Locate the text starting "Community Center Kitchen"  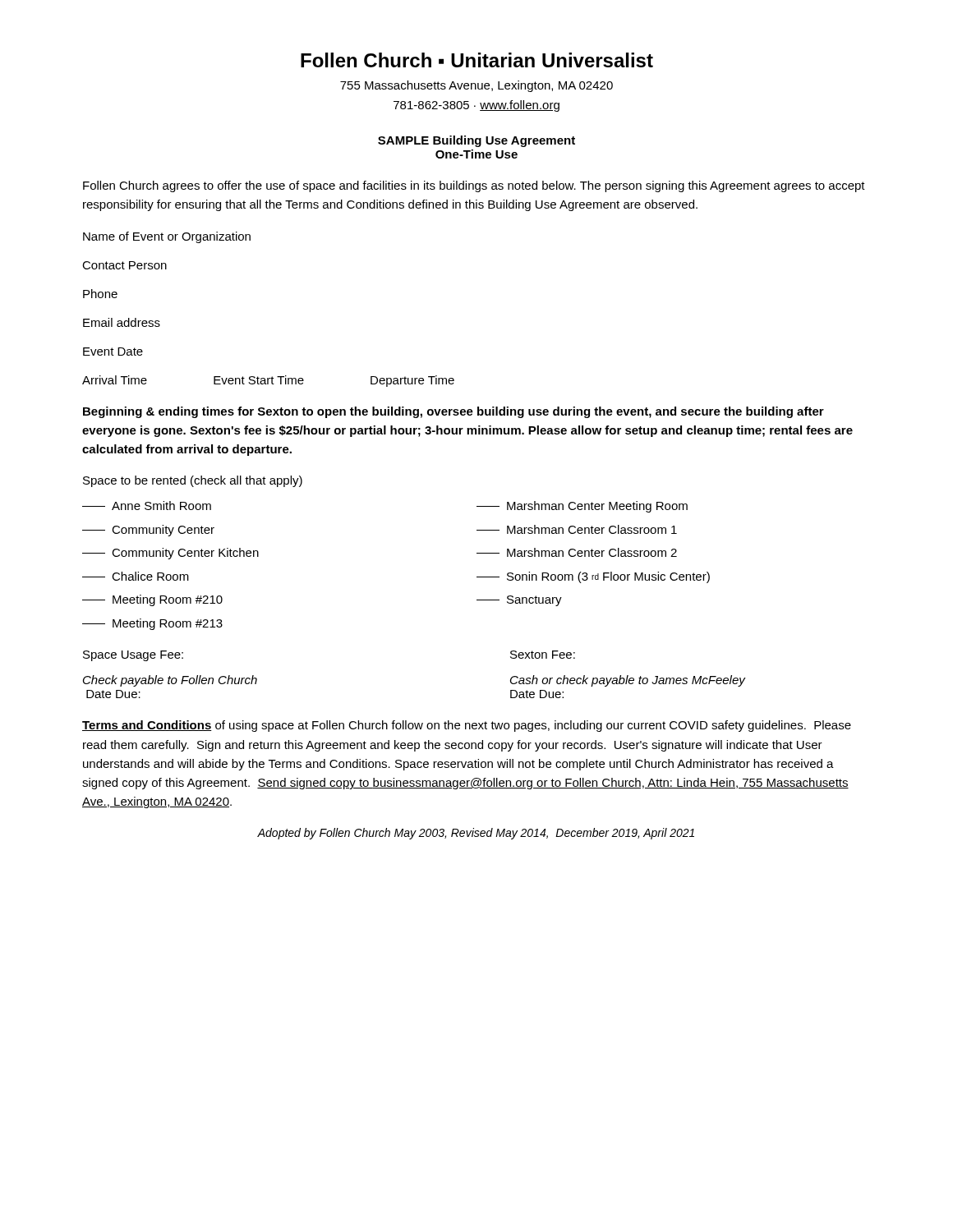(171, 553)
